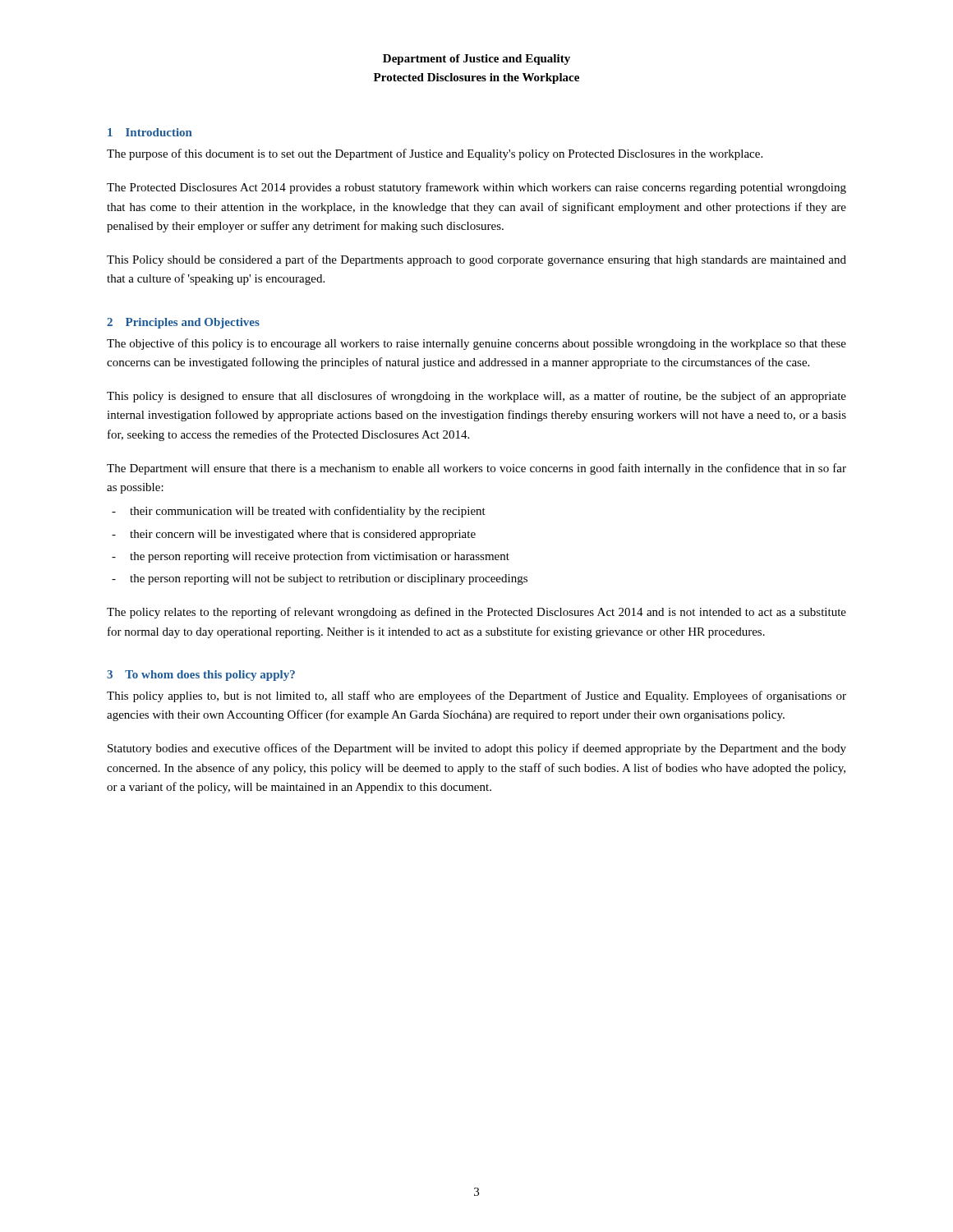Point to the block beginning "The Department will ensure that"

pos(476,478)
